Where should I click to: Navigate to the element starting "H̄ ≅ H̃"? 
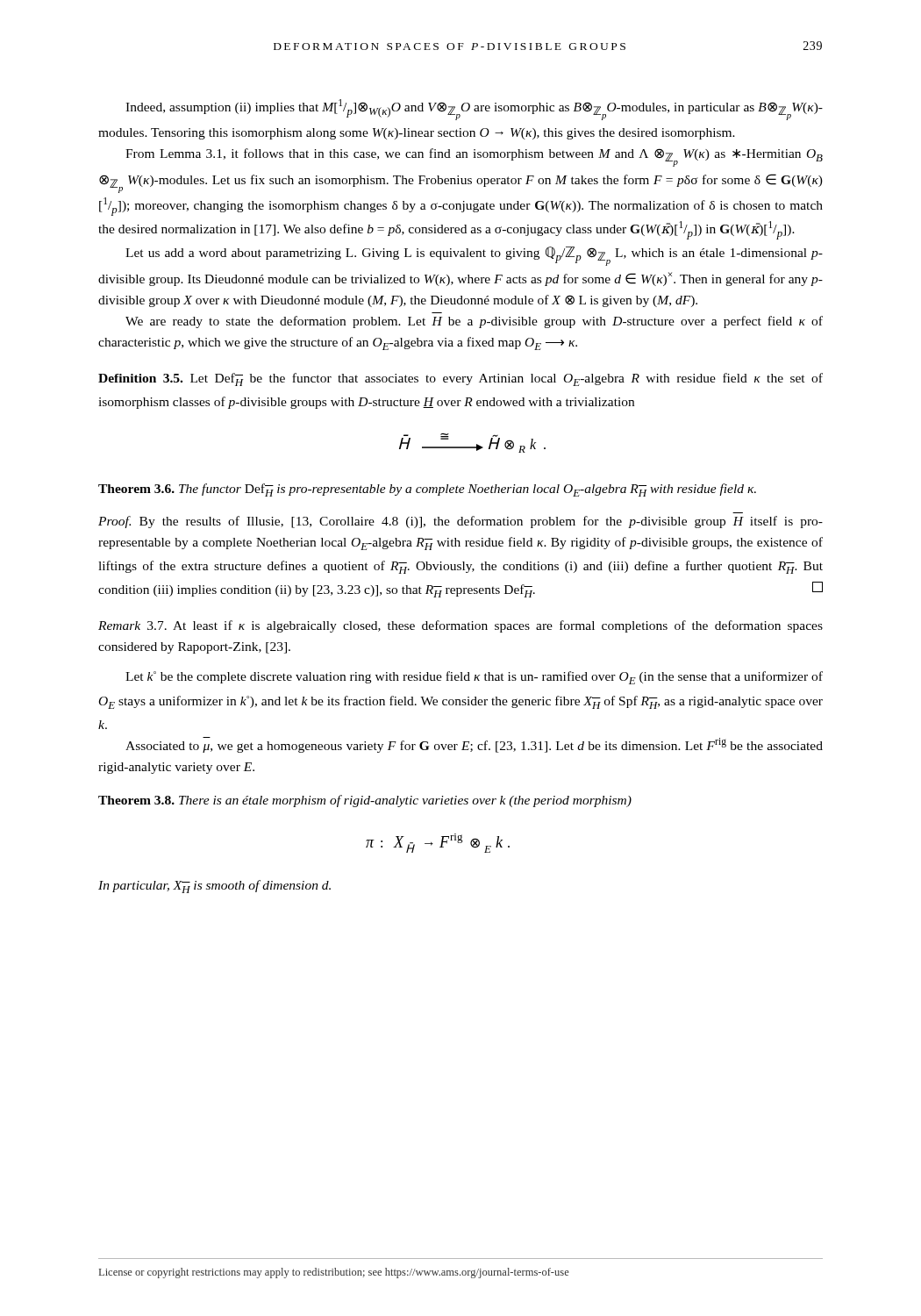[468, 441]
